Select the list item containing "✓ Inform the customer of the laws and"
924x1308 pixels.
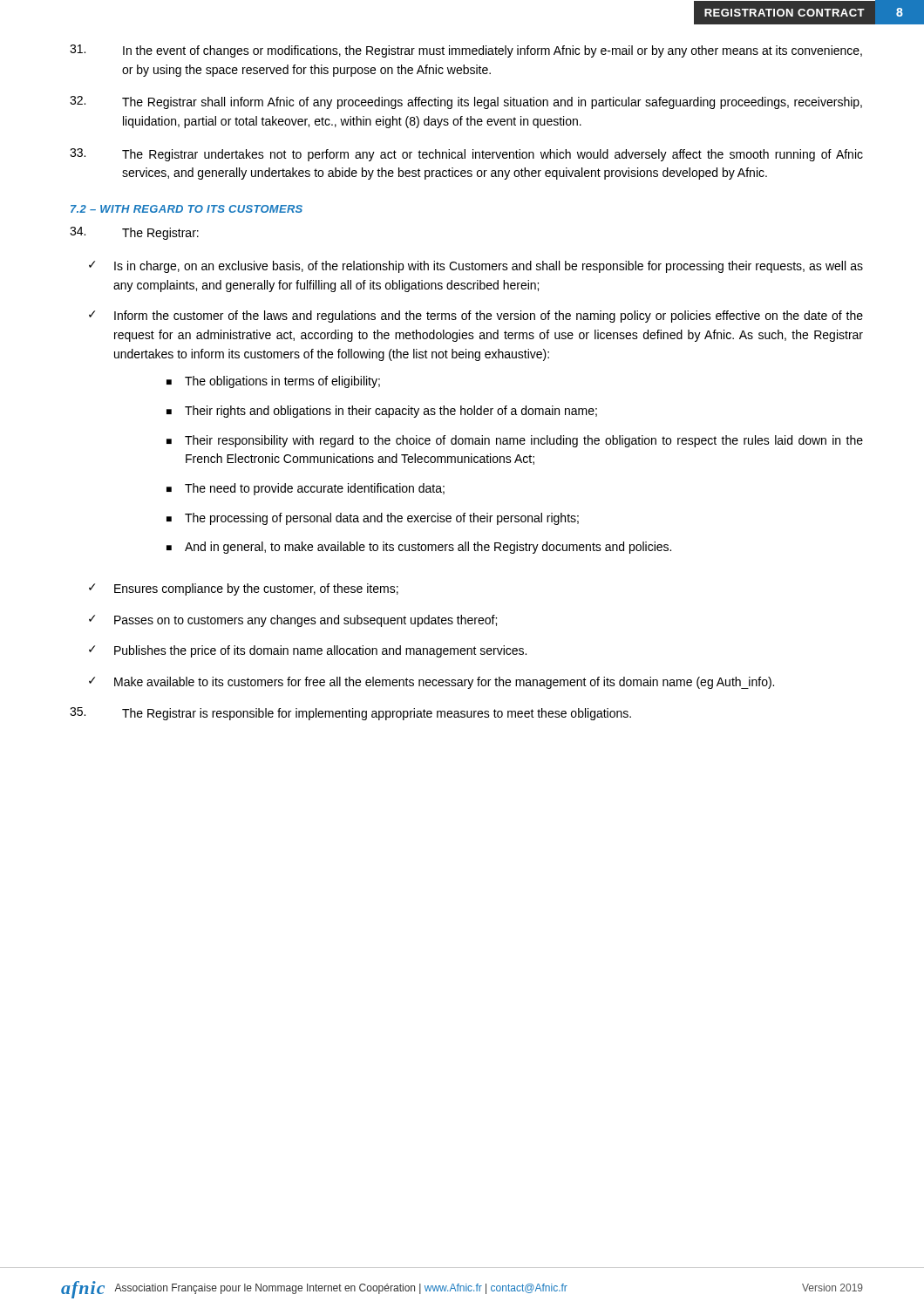pos(475,437)
